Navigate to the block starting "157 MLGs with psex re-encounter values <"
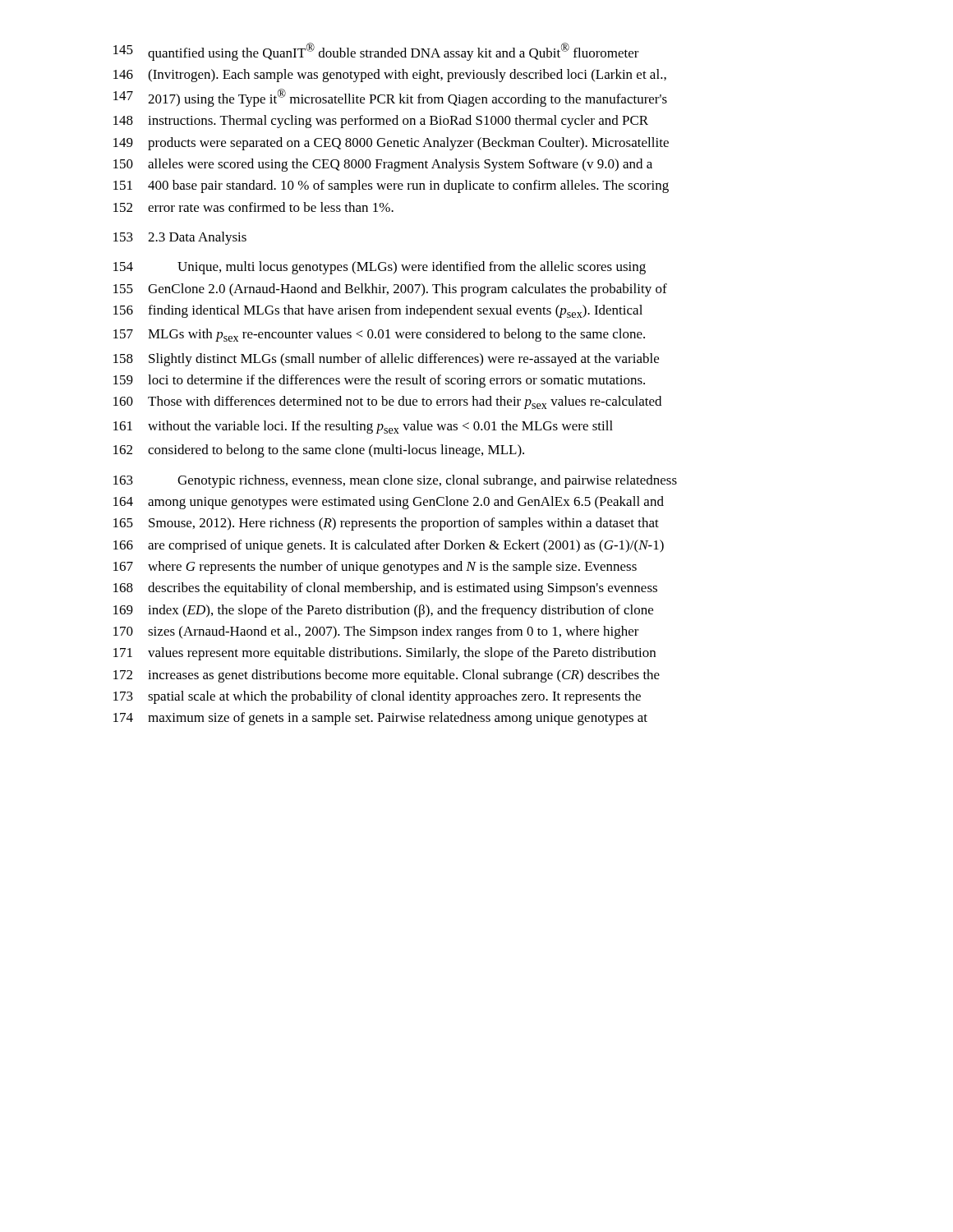Screen dimensions: 1232x953 (485, 336)
